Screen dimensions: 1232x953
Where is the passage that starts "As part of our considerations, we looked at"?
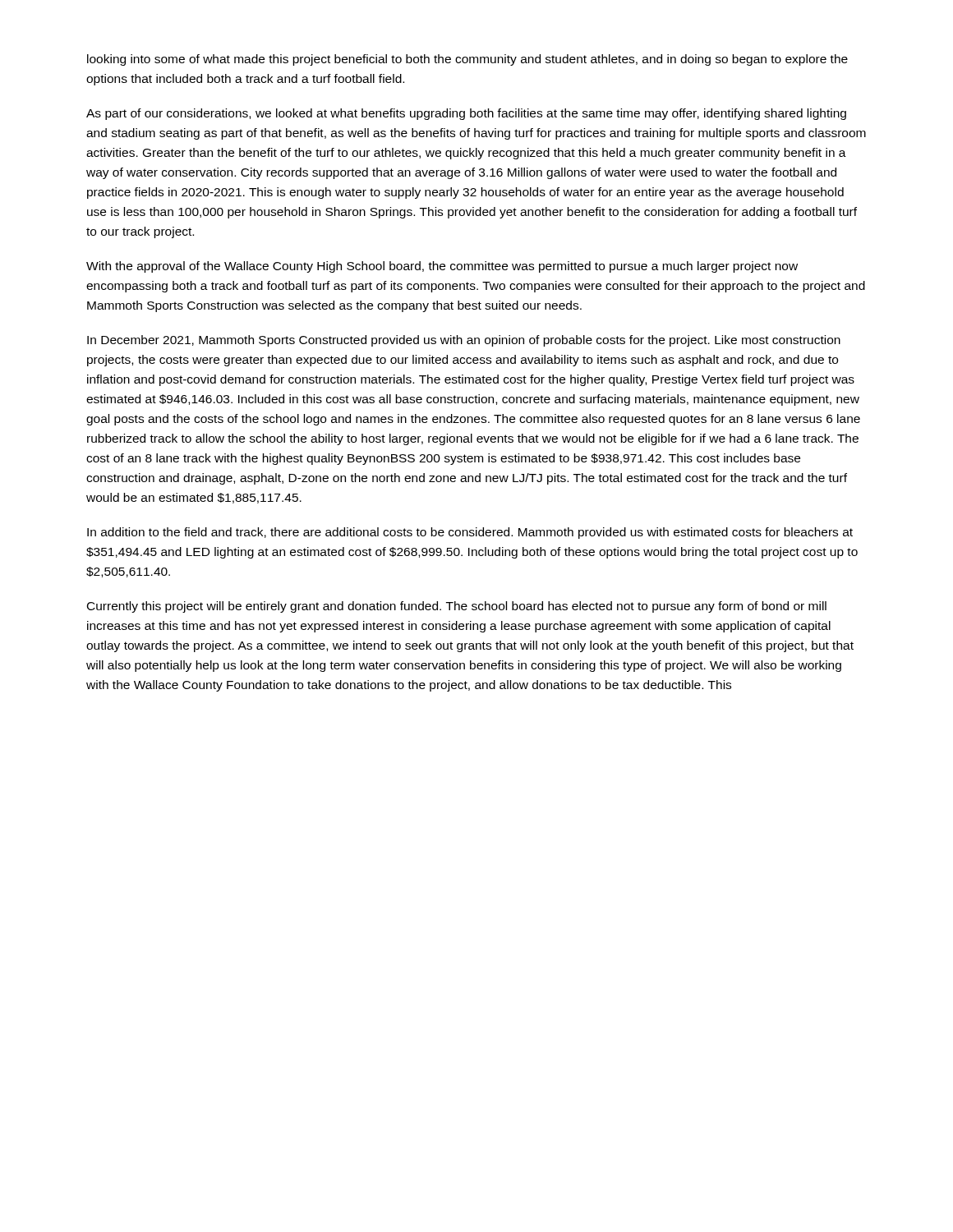tap(476, 172)
